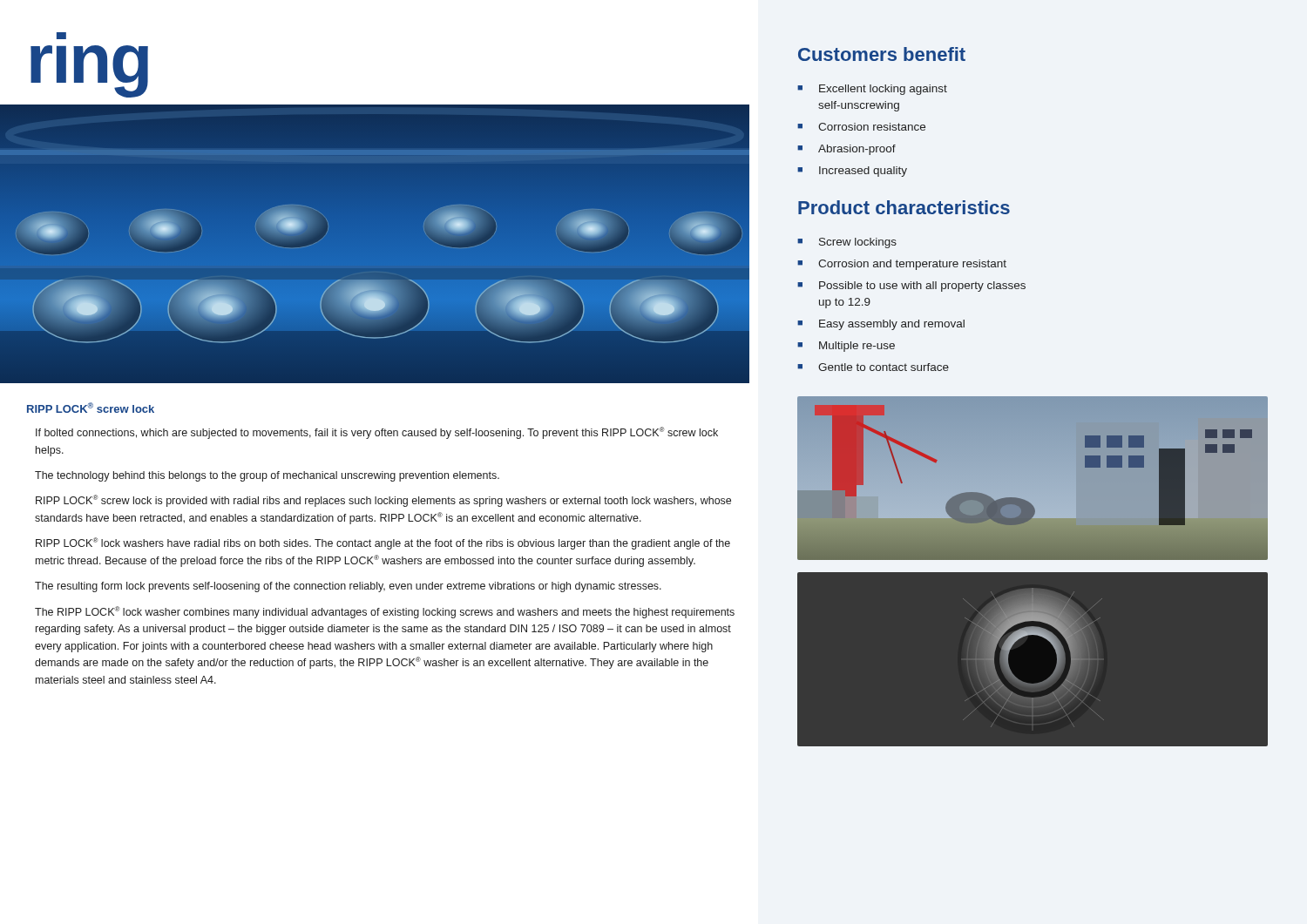
Task: Find the list item that reads "Corrosion resistance"
Action: tap(872, 127)
